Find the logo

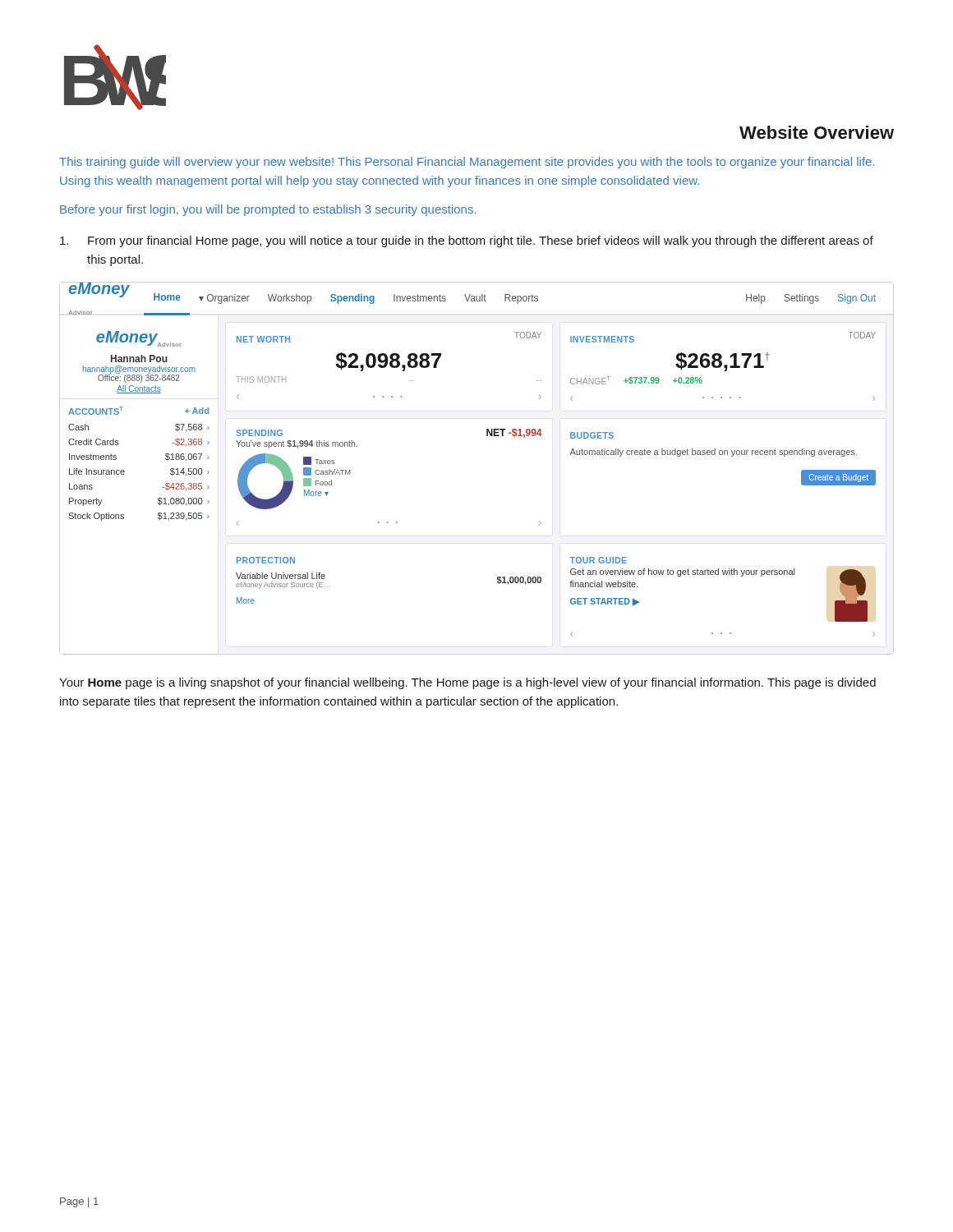pyautogui.click(x=476, y=77)
